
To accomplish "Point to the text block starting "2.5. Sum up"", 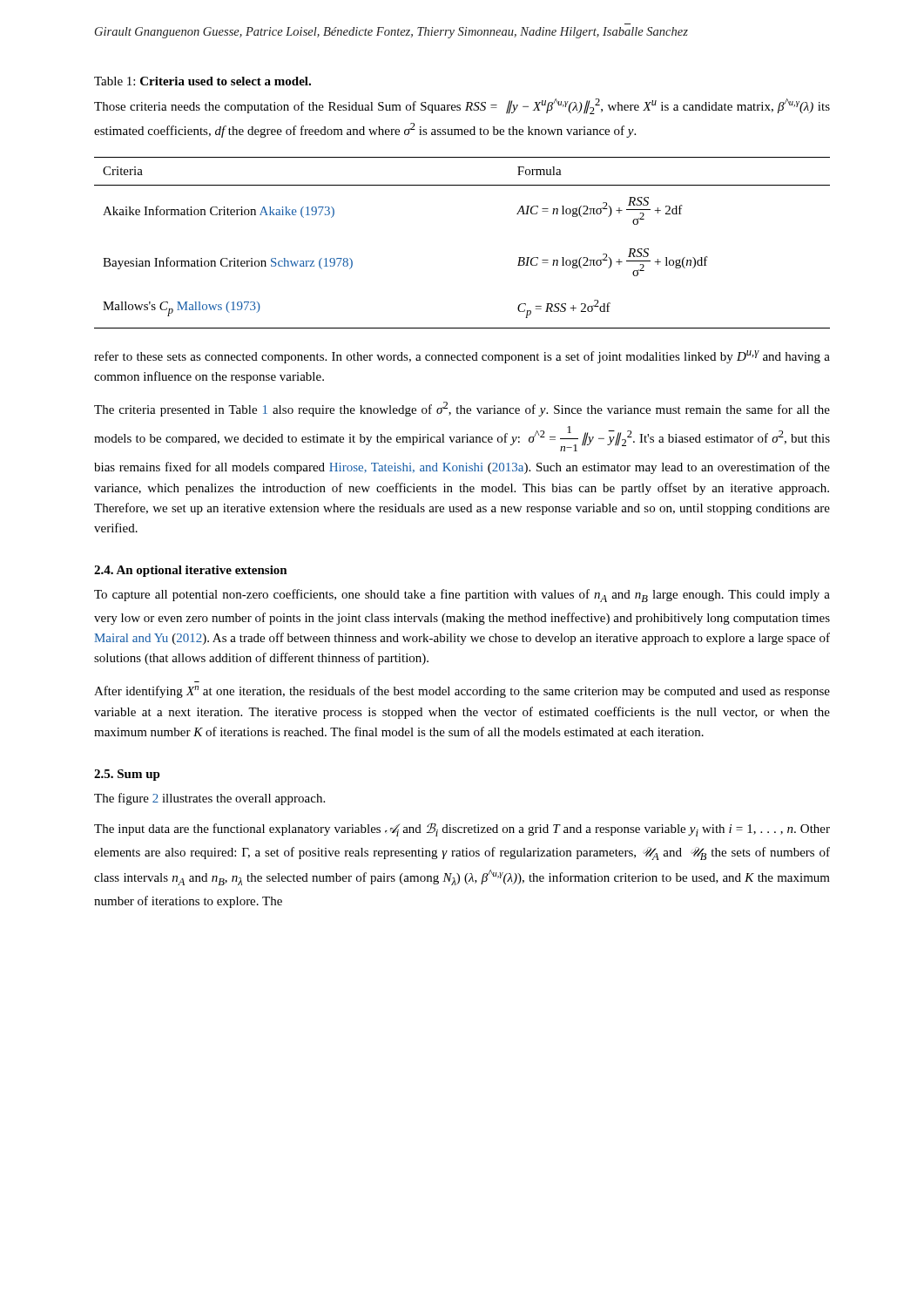I will (x=127, y=774).
